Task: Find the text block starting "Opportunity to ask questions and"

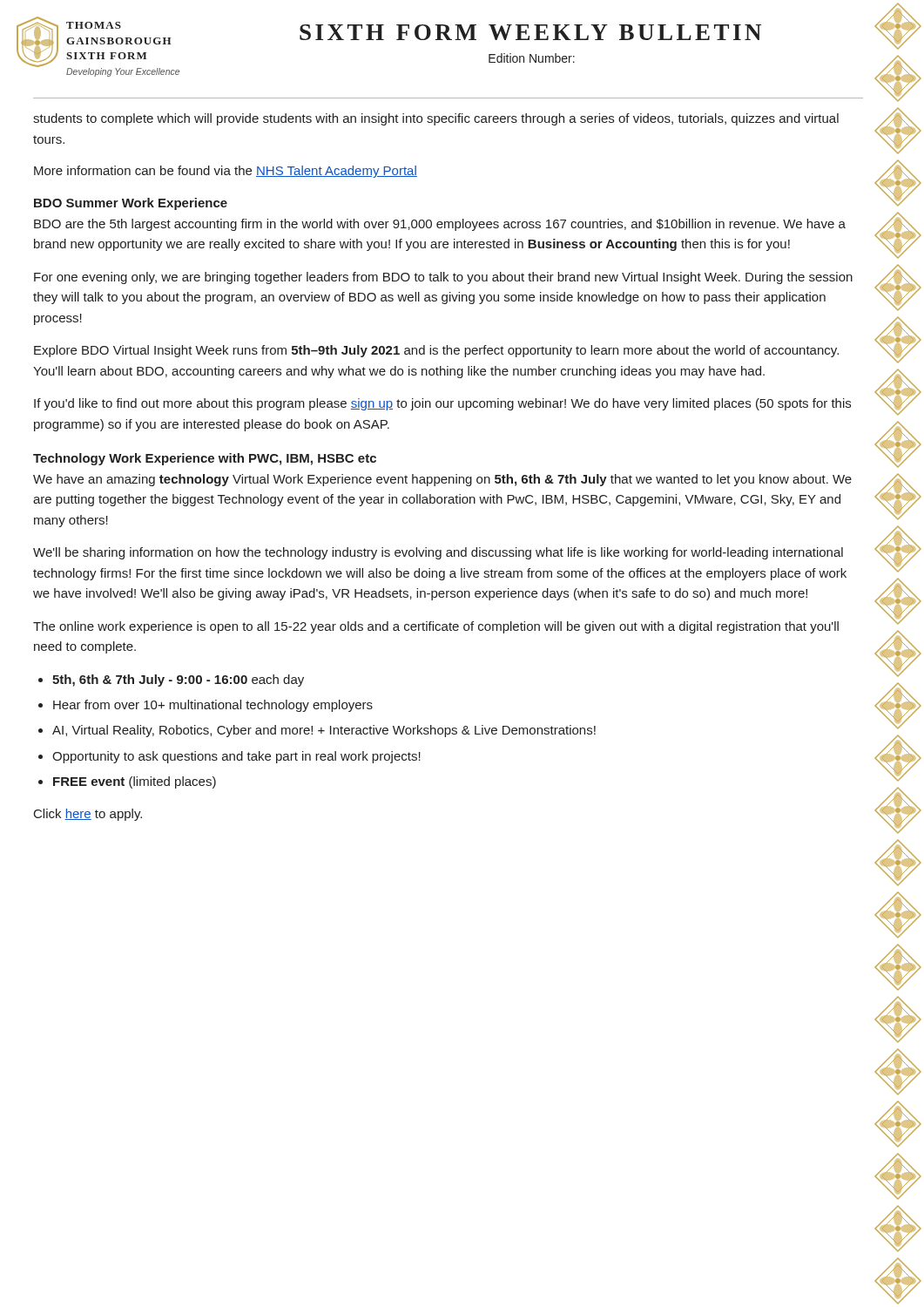Action: click(237, 756)
